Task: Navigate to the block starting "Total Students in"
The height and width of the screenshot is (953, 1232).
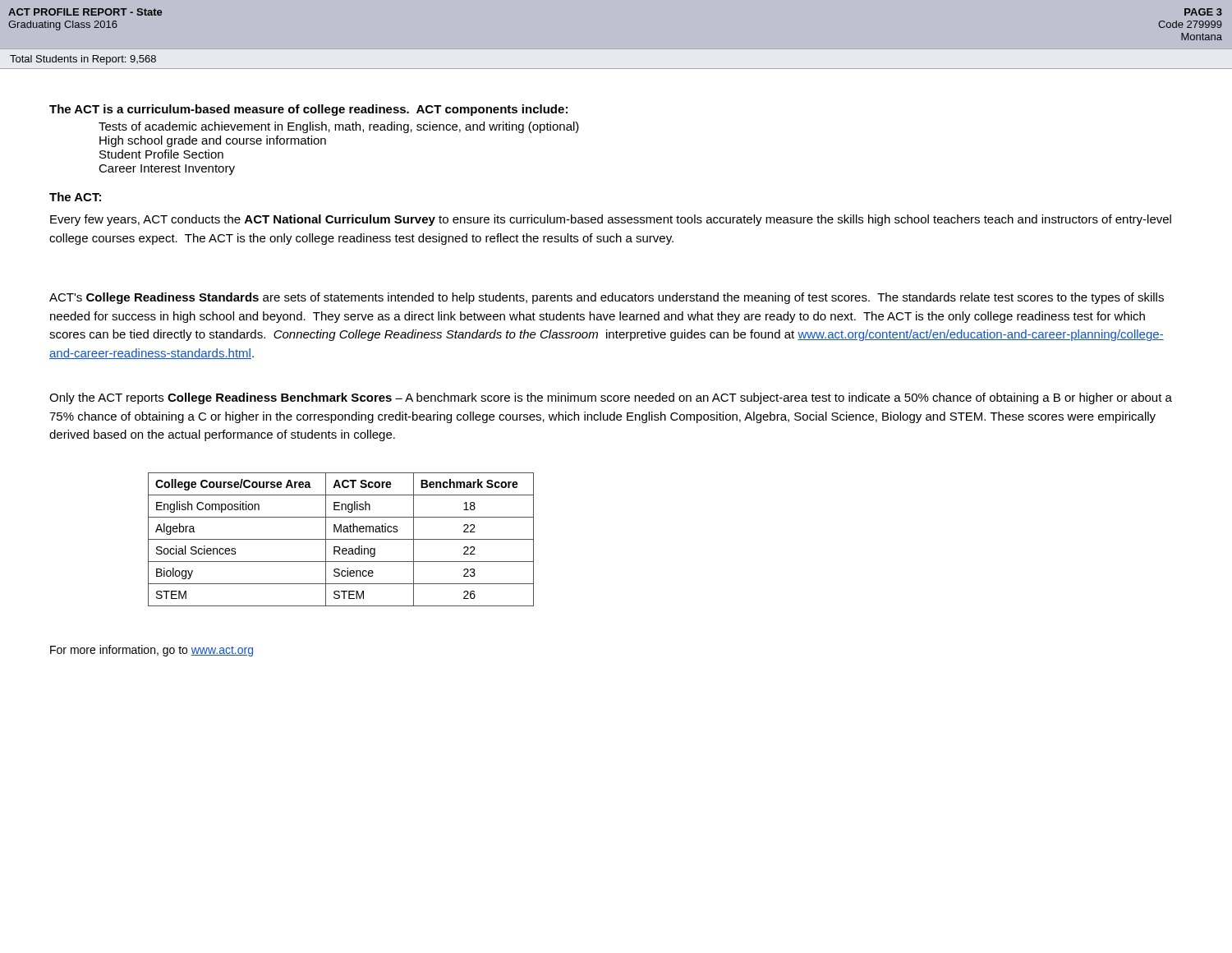Action: pos(83,59)
